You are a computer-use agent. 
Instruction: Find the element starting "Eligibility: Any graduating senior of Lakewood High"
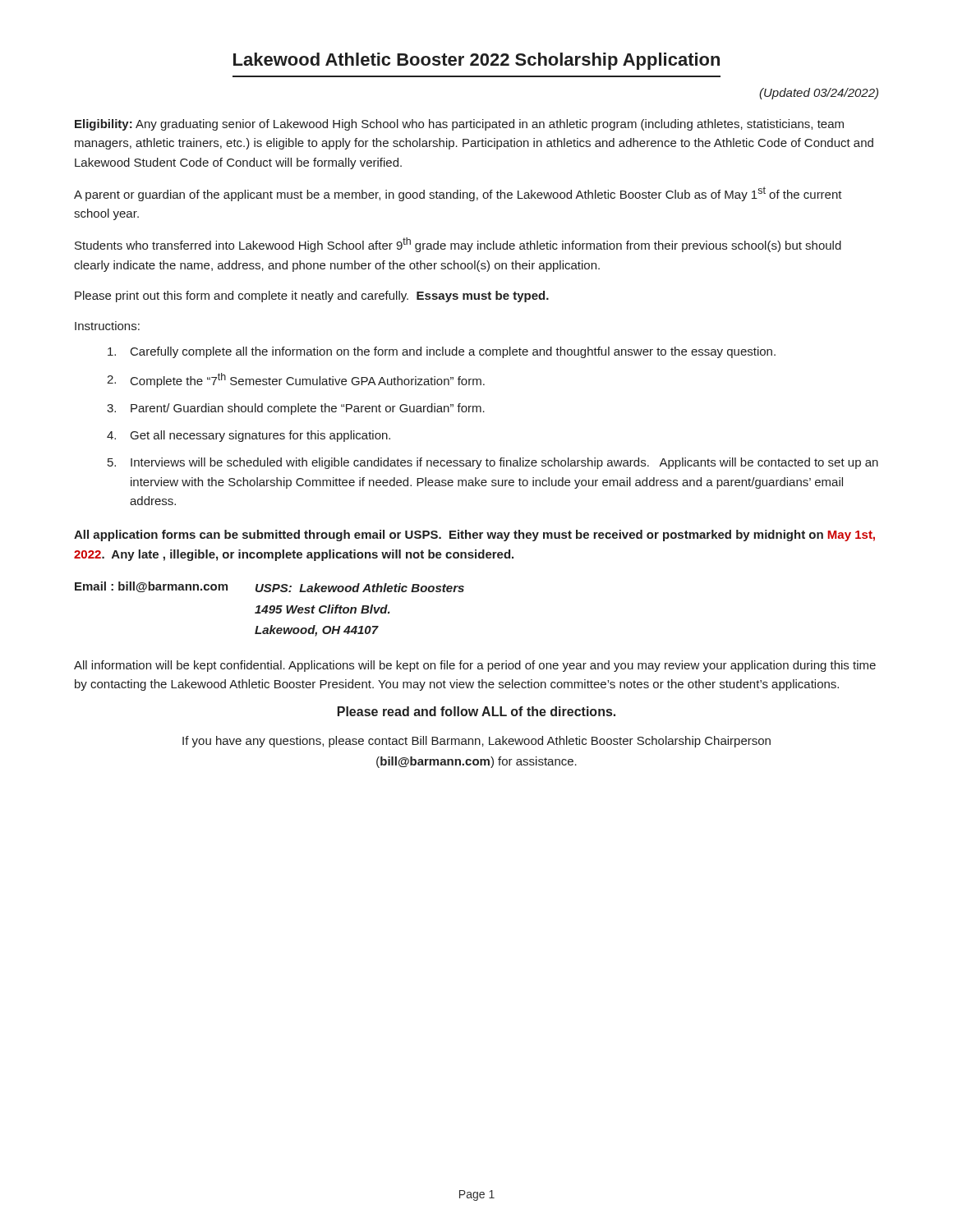point(474,143)
